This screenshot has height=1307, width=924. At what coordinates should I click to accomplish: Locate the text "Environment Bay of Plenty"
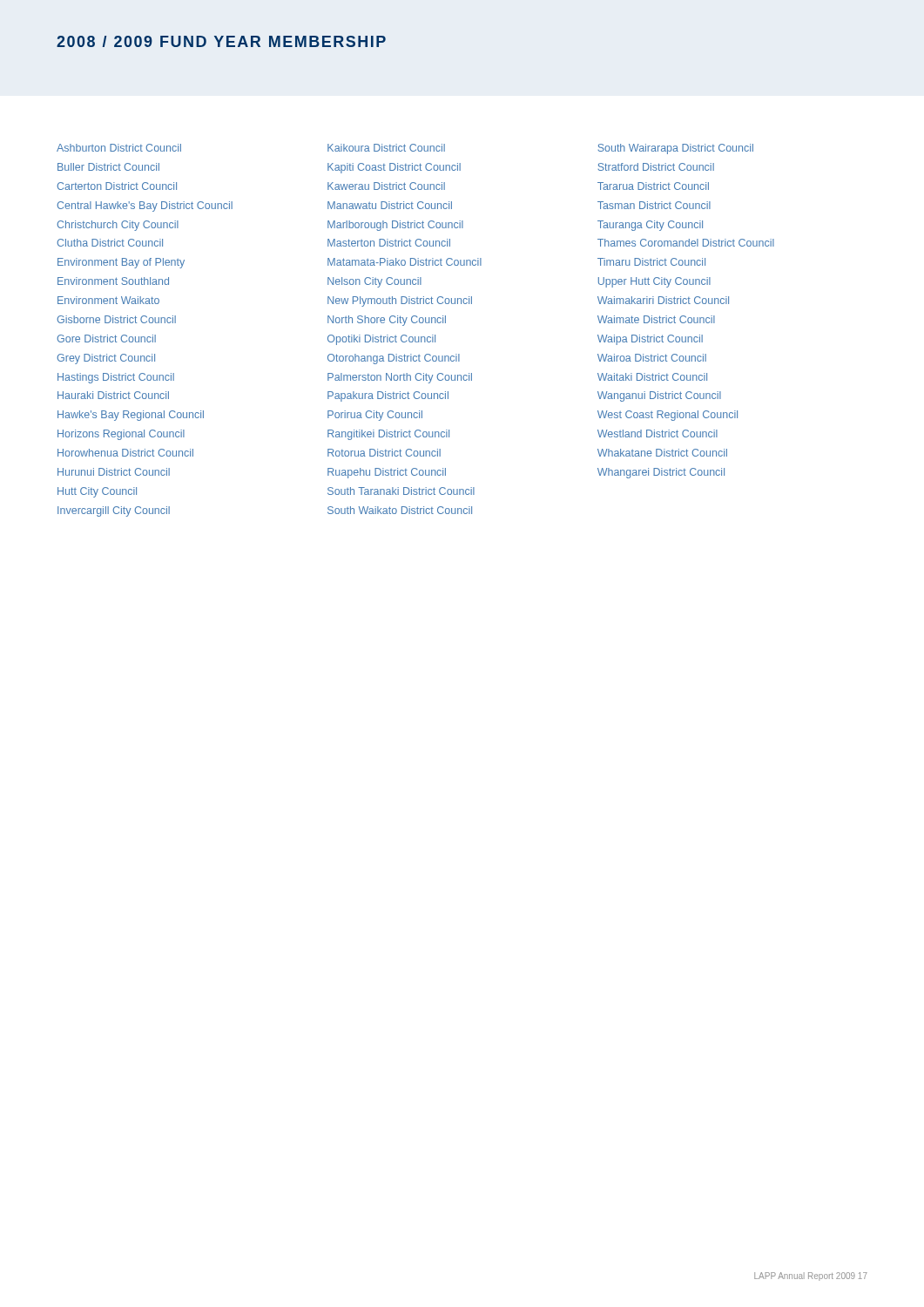121,263
